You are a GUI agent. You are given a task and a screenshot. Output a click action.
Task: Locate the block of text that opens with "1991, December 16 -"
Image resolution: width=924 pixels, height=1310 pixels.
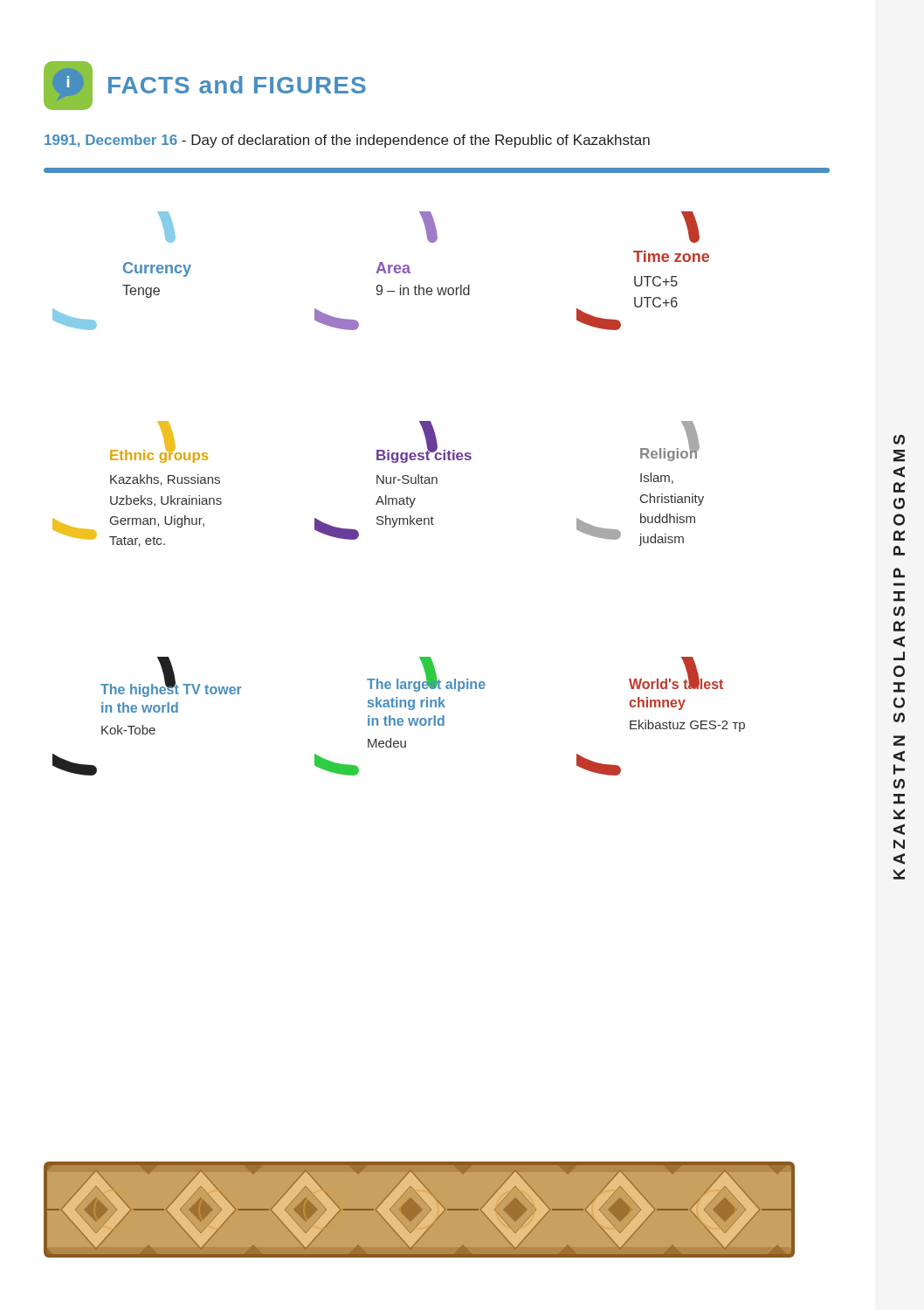click(347, 140)
